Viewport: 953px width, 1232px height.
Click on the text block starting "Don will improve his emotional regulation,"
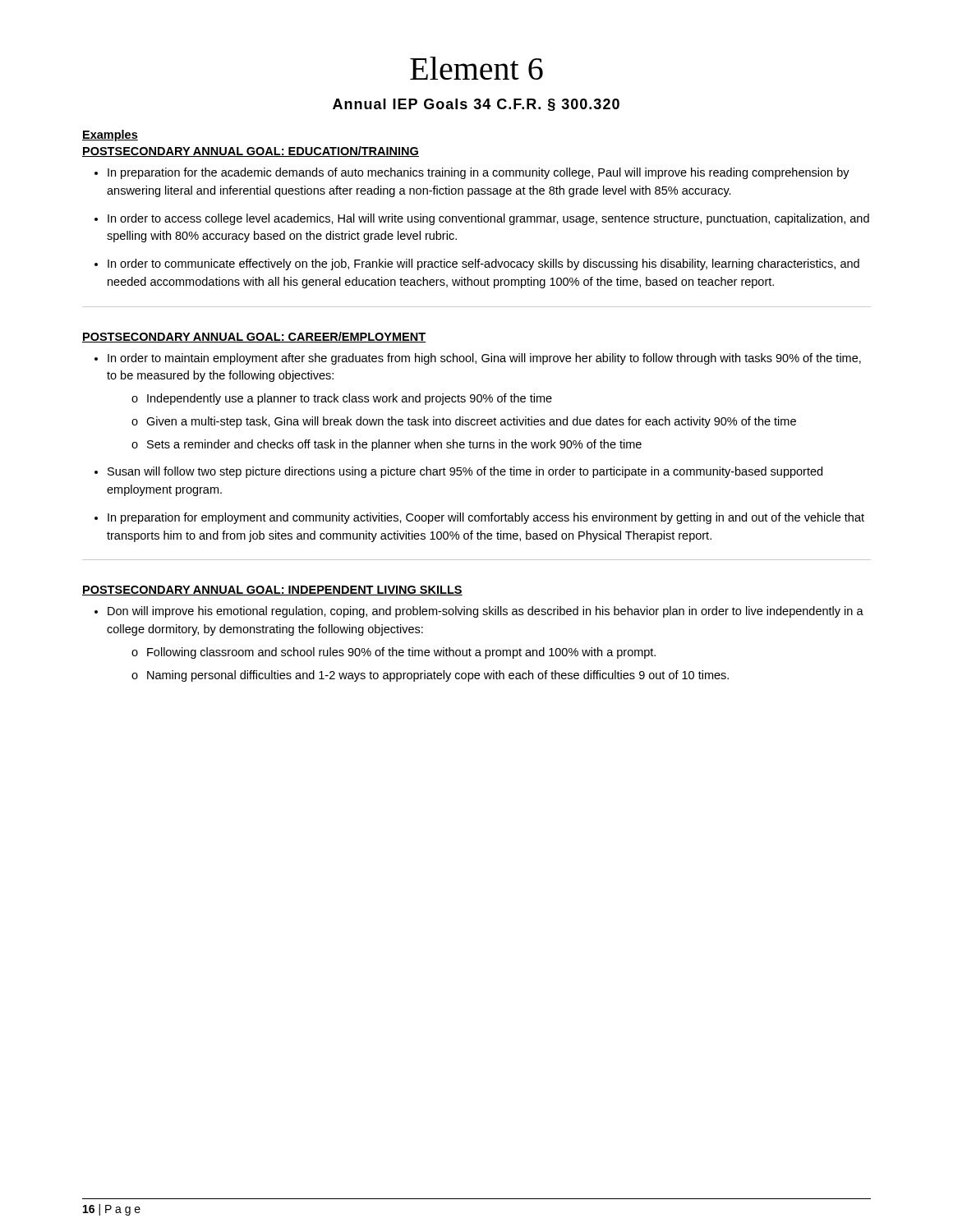click(x=489, y=645)
